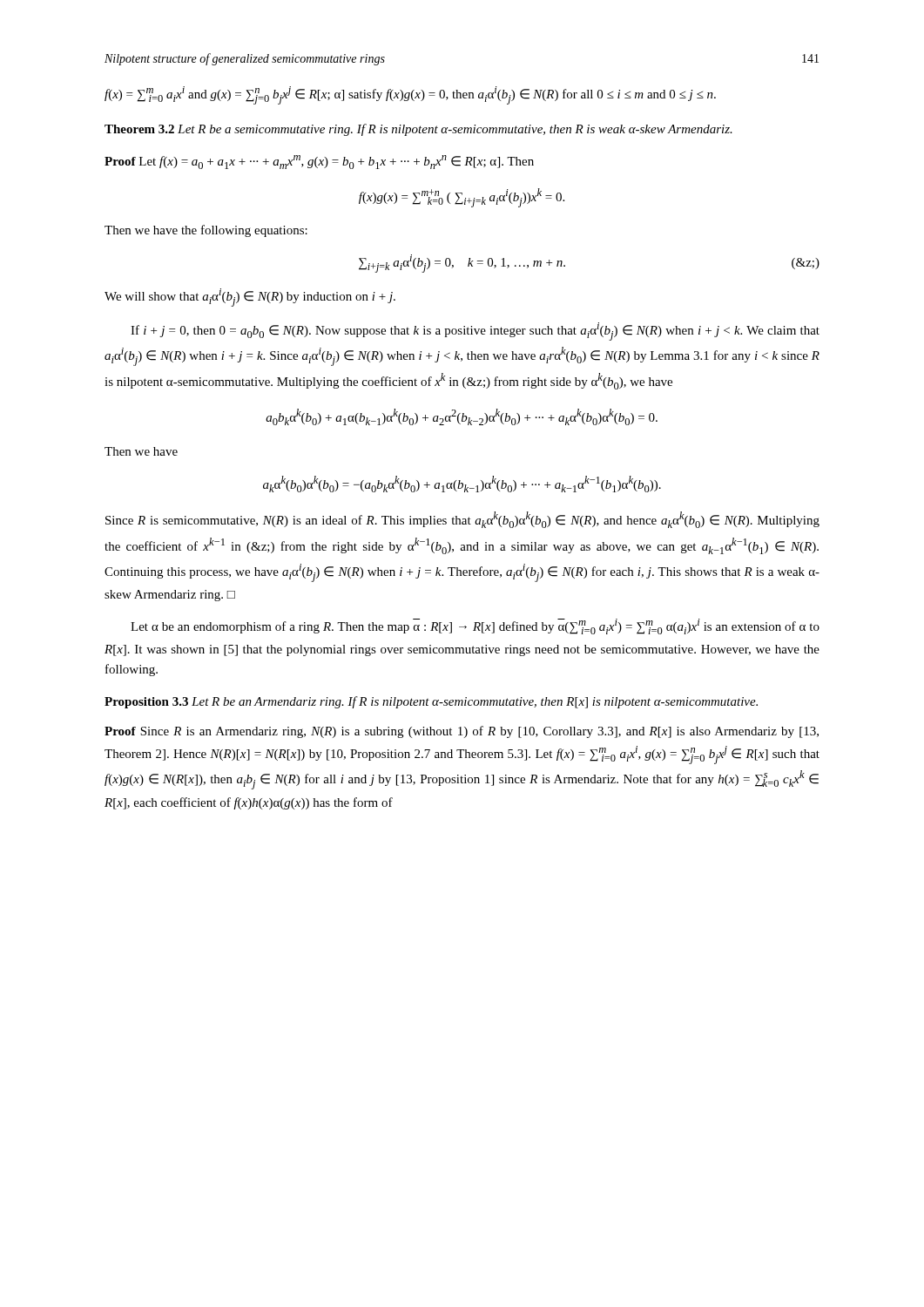The height and width of the screenshot is (1307, 924).
Task: Point to the element starting "a0bkαk(b0) + a1α(bk−1)αk(b0)"
Action: (462, 418)
